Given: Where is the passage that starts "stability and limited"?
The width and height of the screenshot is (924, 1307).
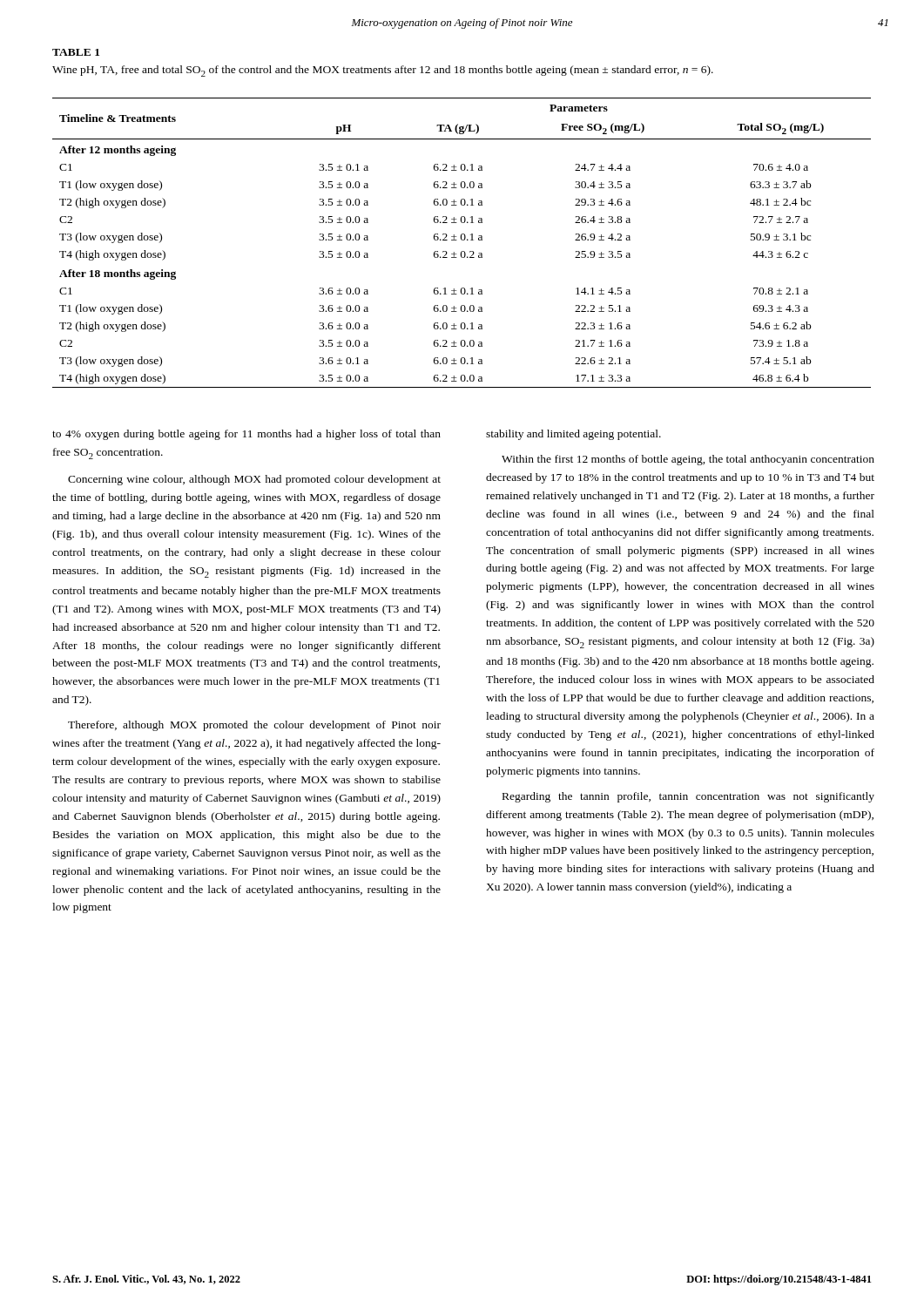Looking at the screenshot, I should point(680,661).
